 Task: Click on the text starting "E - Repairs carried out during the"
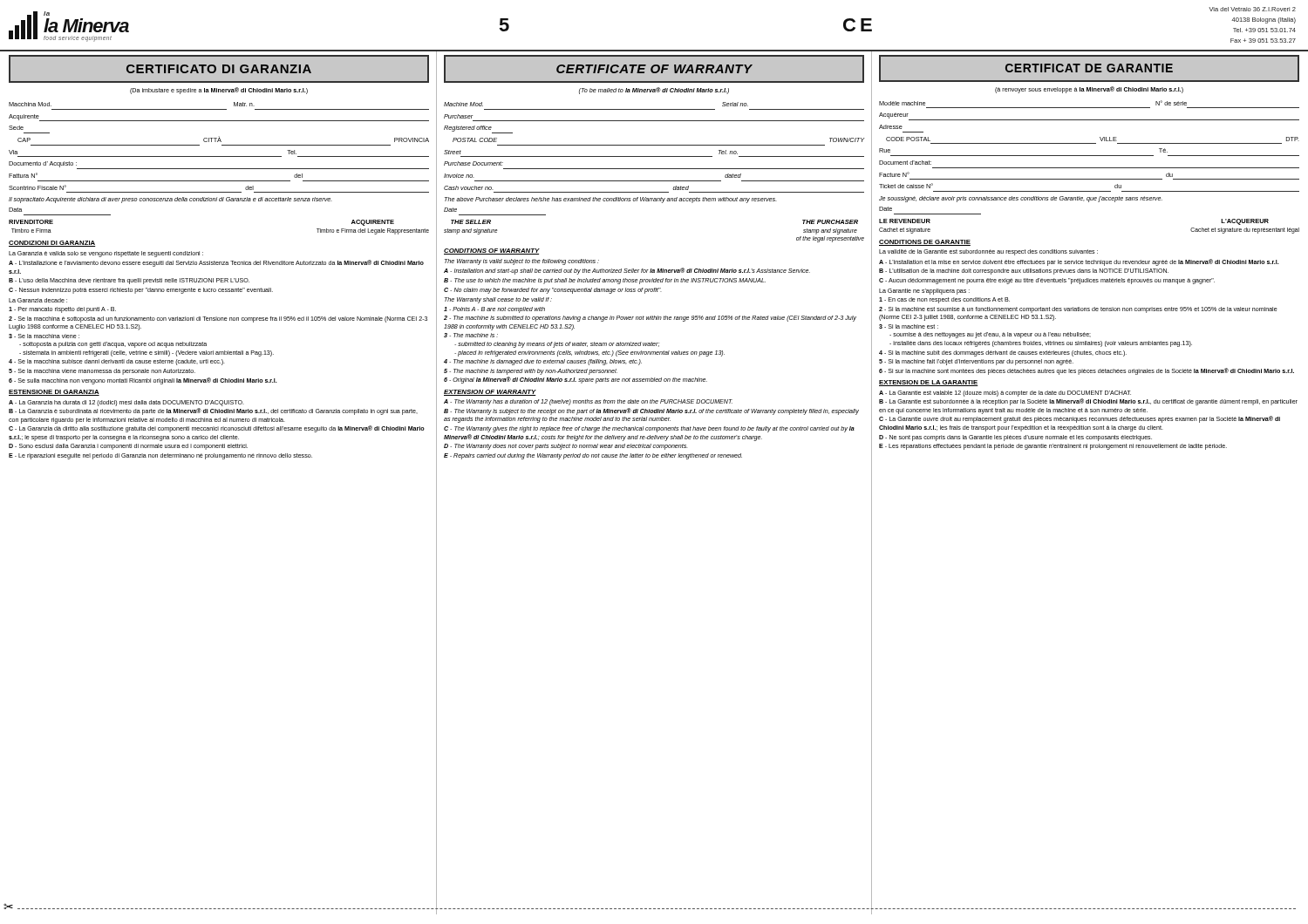[x=593, y=456]
